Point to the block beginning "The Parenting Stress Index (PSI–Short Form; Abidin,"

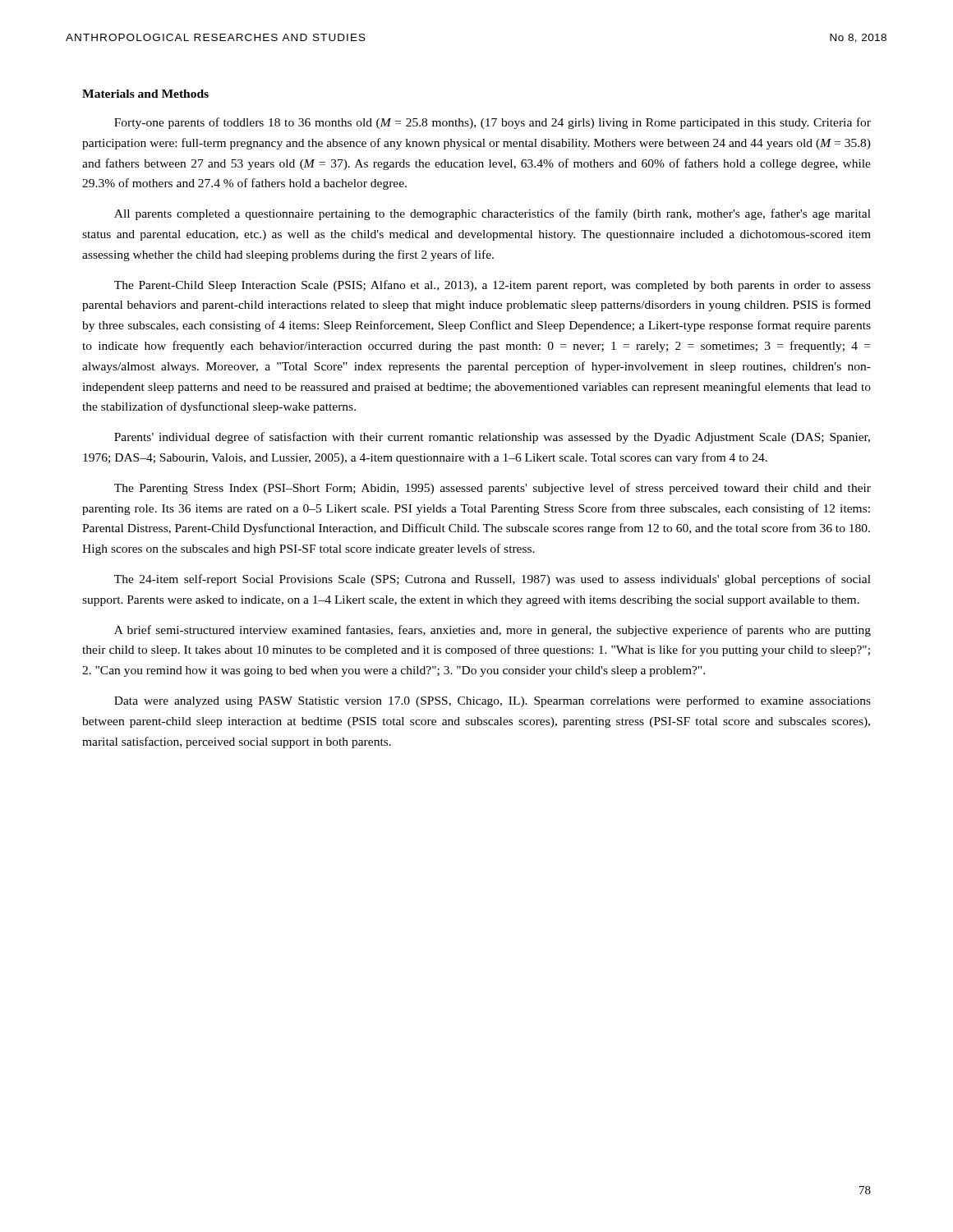tap(476, 518)
